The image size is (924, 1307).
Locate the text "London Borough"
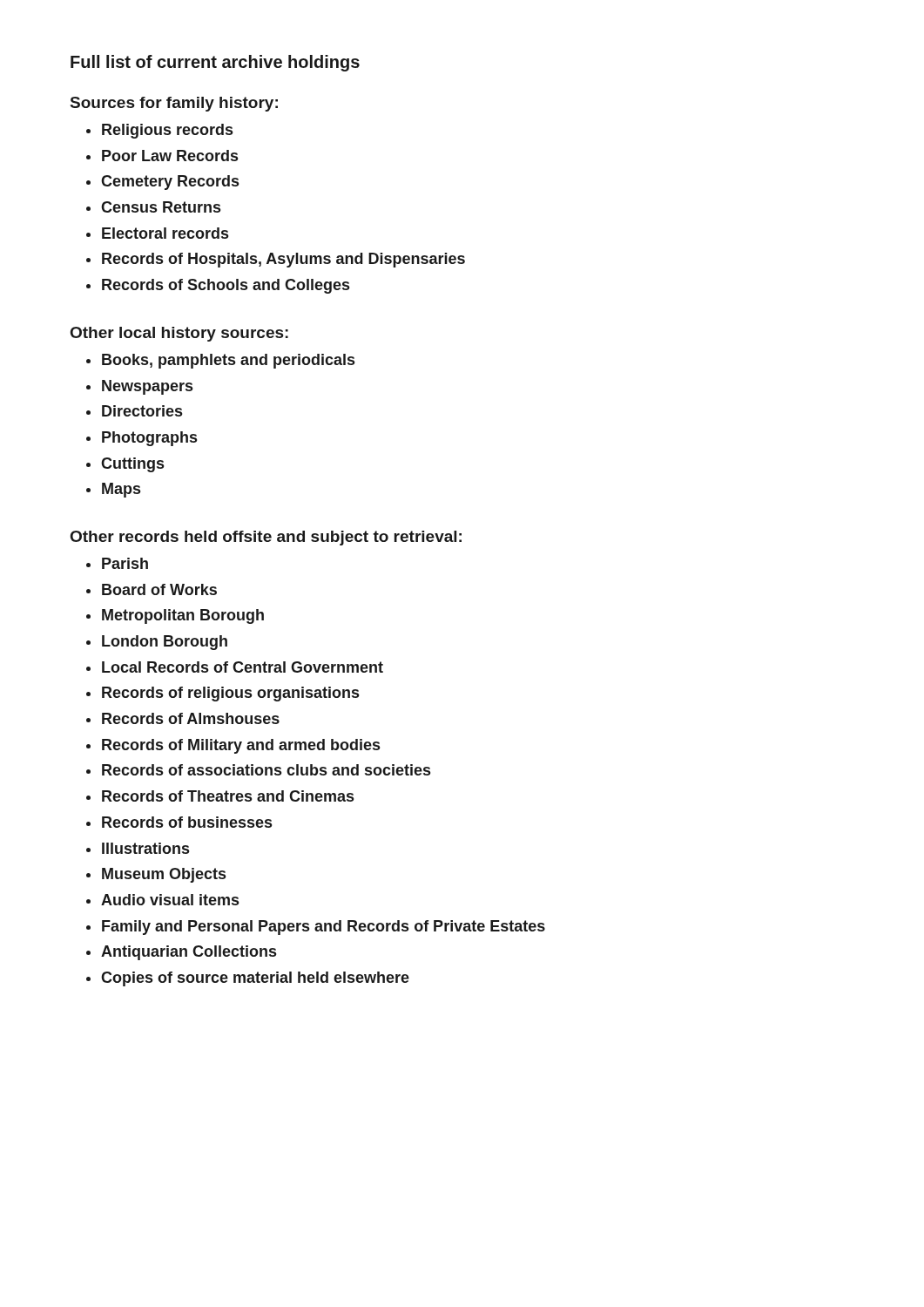[157, 643]
